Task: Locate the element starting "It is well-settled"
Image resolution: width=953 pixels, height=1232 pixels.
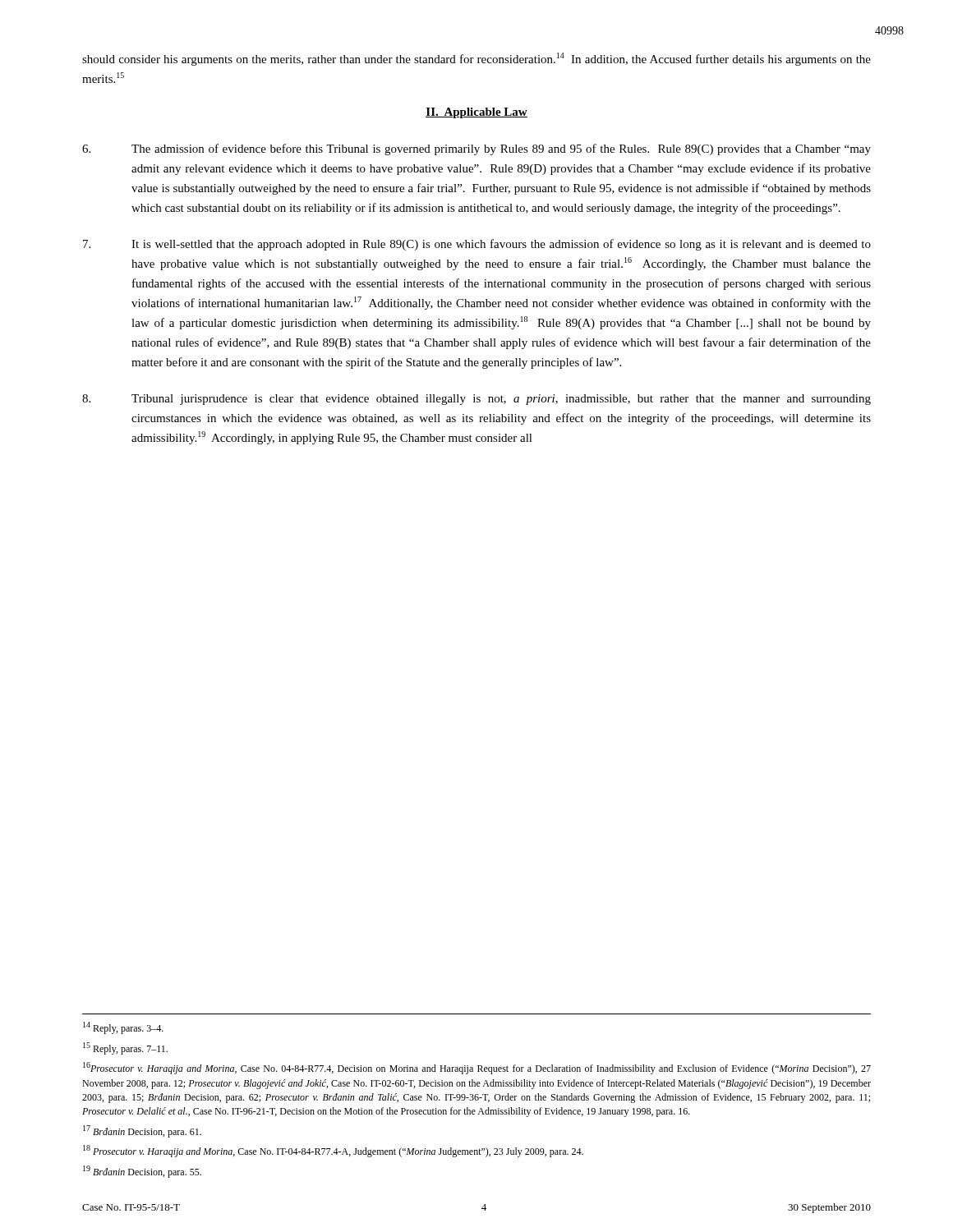Action: point(476,303)
